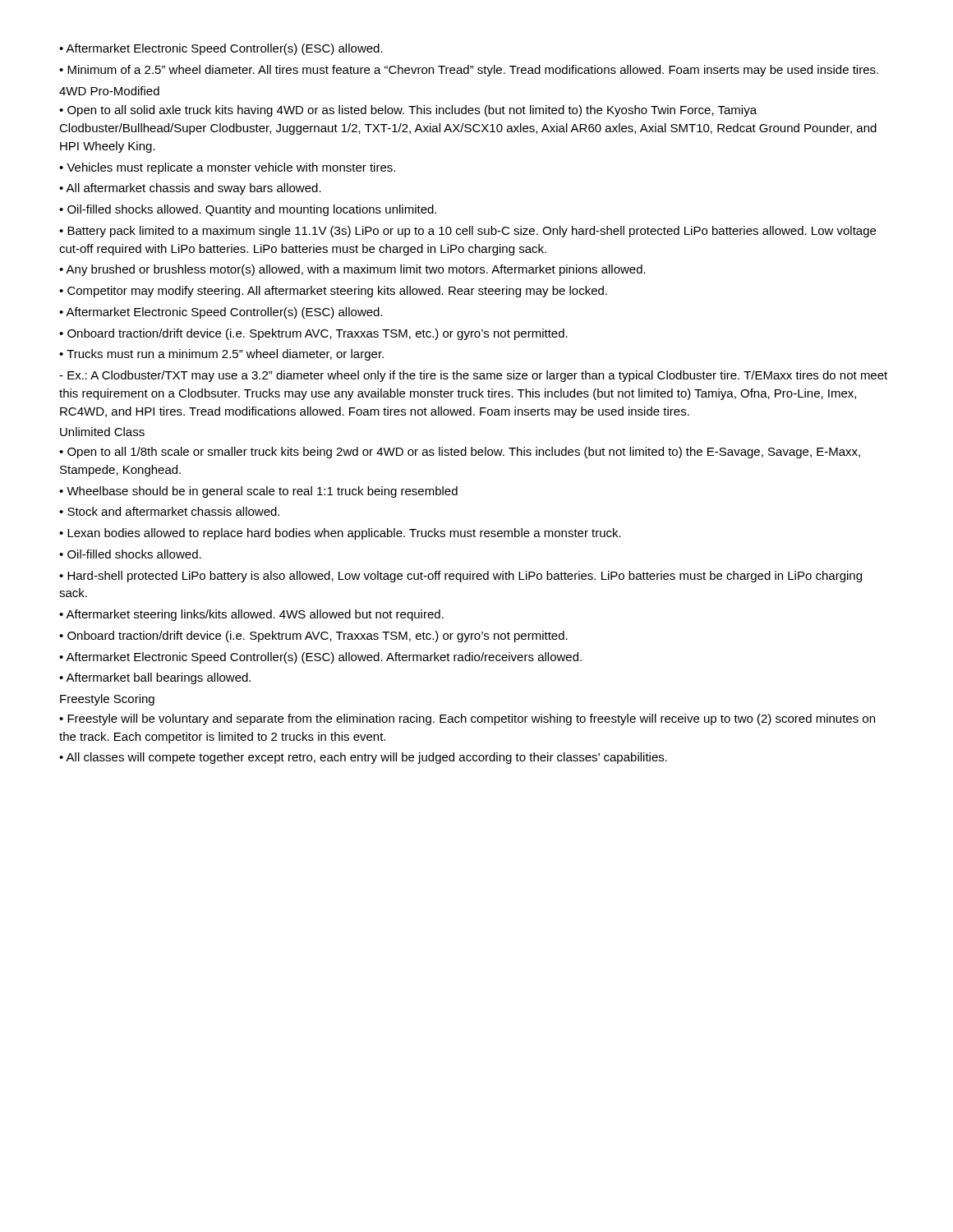Click on the text block starting "• Competitor may modify steering. All aftermarket steering"

coord(334,290)
